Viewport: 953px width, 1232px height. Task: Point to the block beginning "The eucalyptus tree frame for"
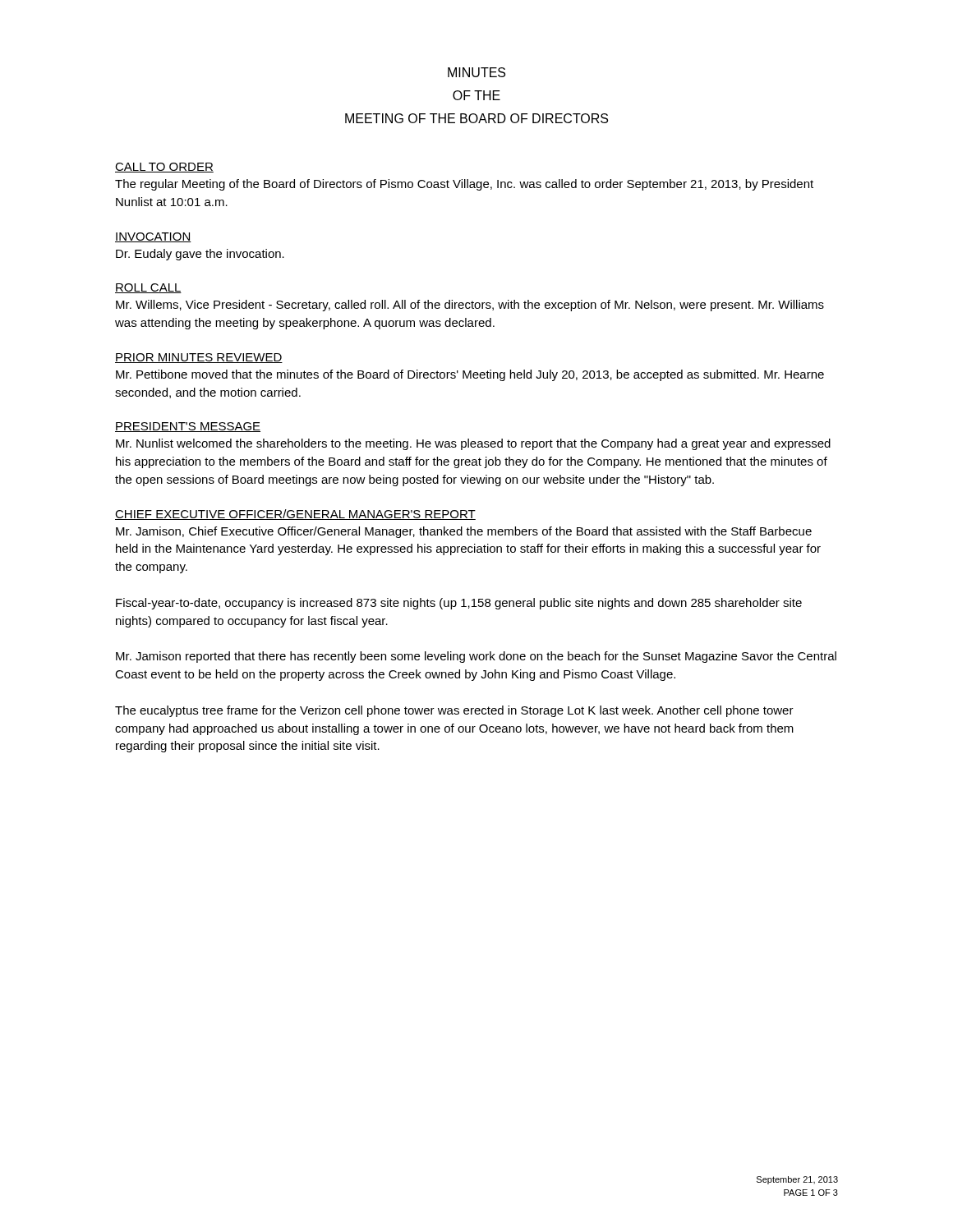pyautogui.click(x=476, y=728)
